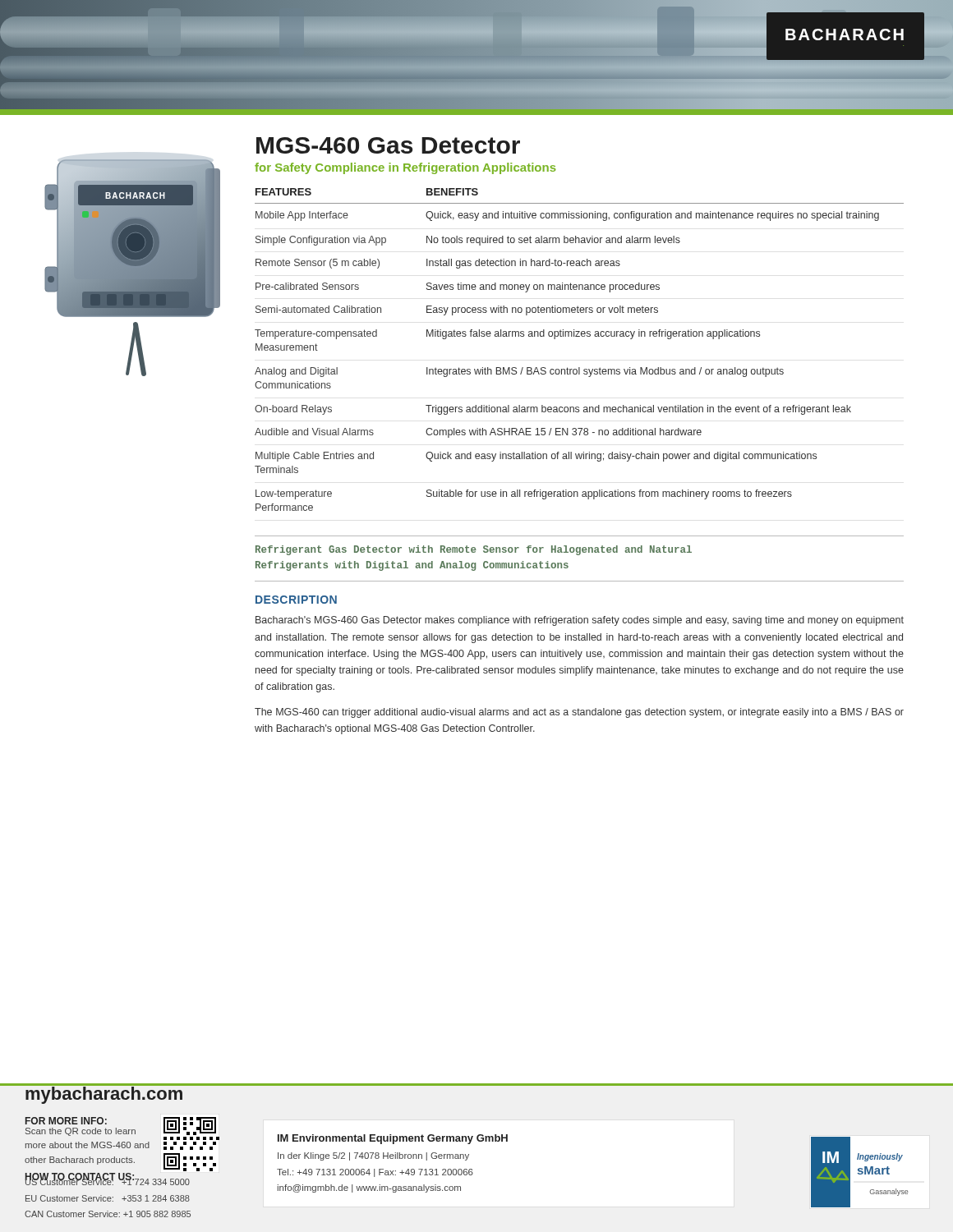Select the region starting "The MGS-460 can trigger"

(579, 720)
